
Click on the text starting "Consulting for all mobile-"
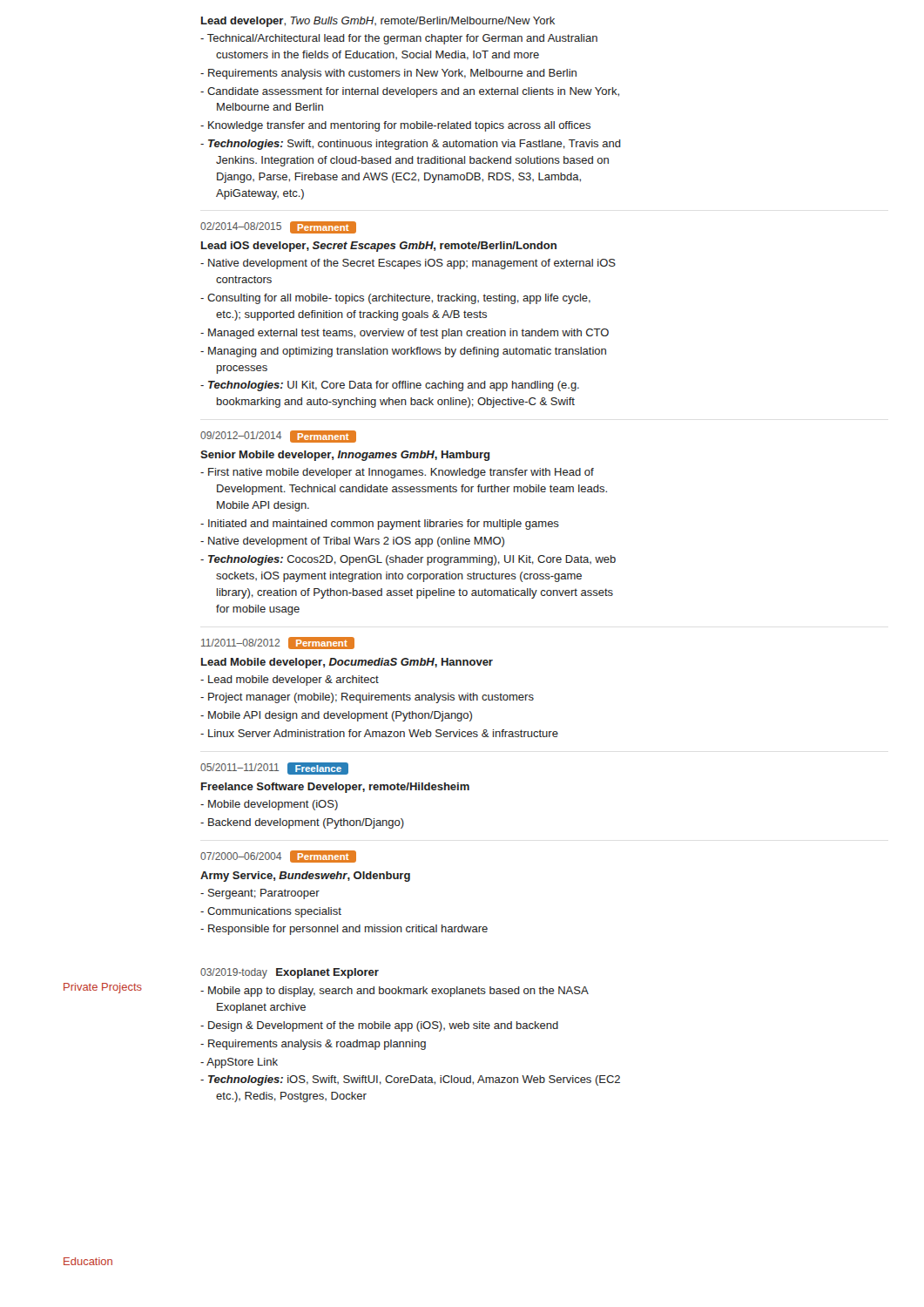[396, 306]
